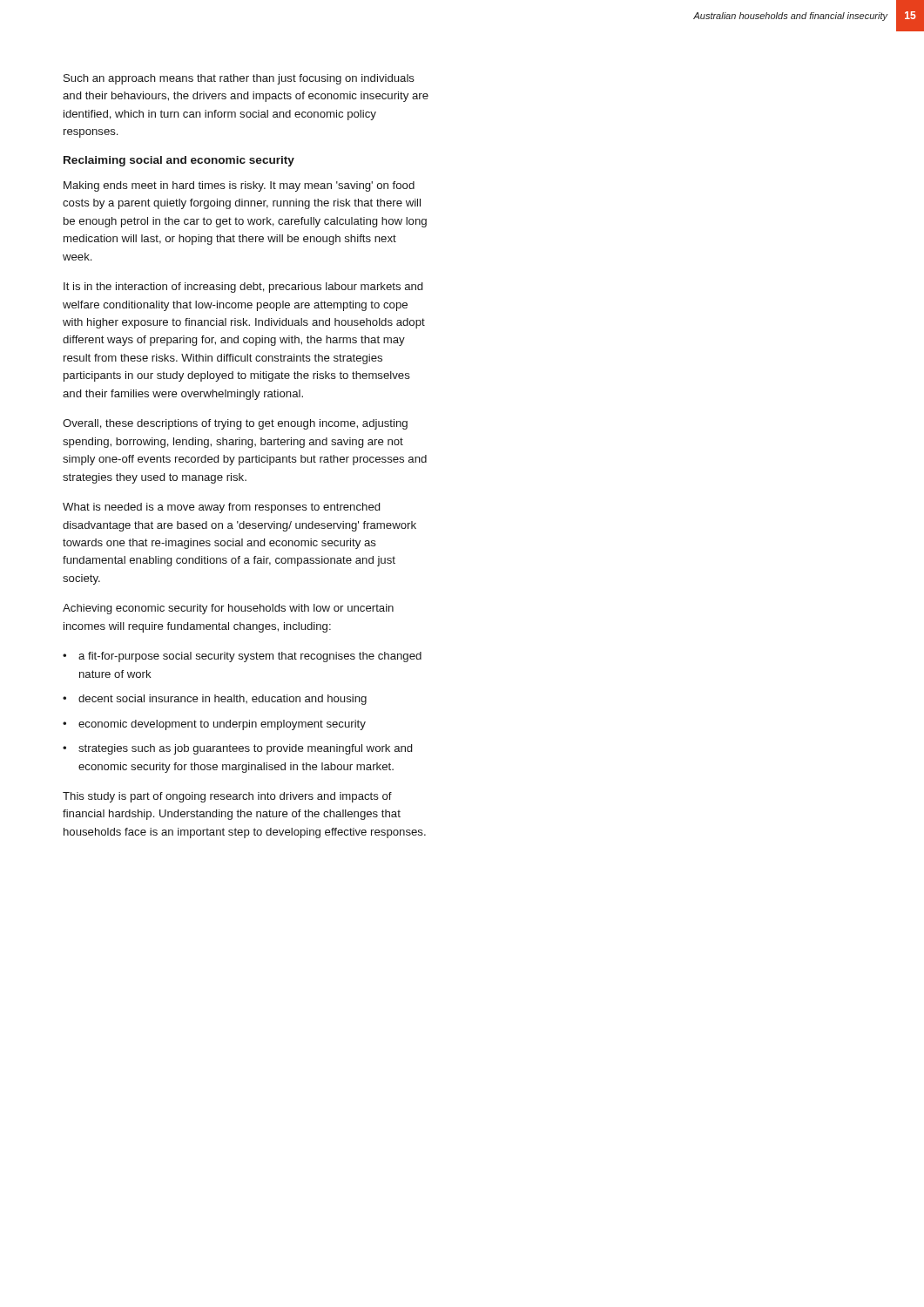This screenshot has height=1307, width=924.
Task: Locate the text "economic development to underpin employment security"
Action: [222, 723]
